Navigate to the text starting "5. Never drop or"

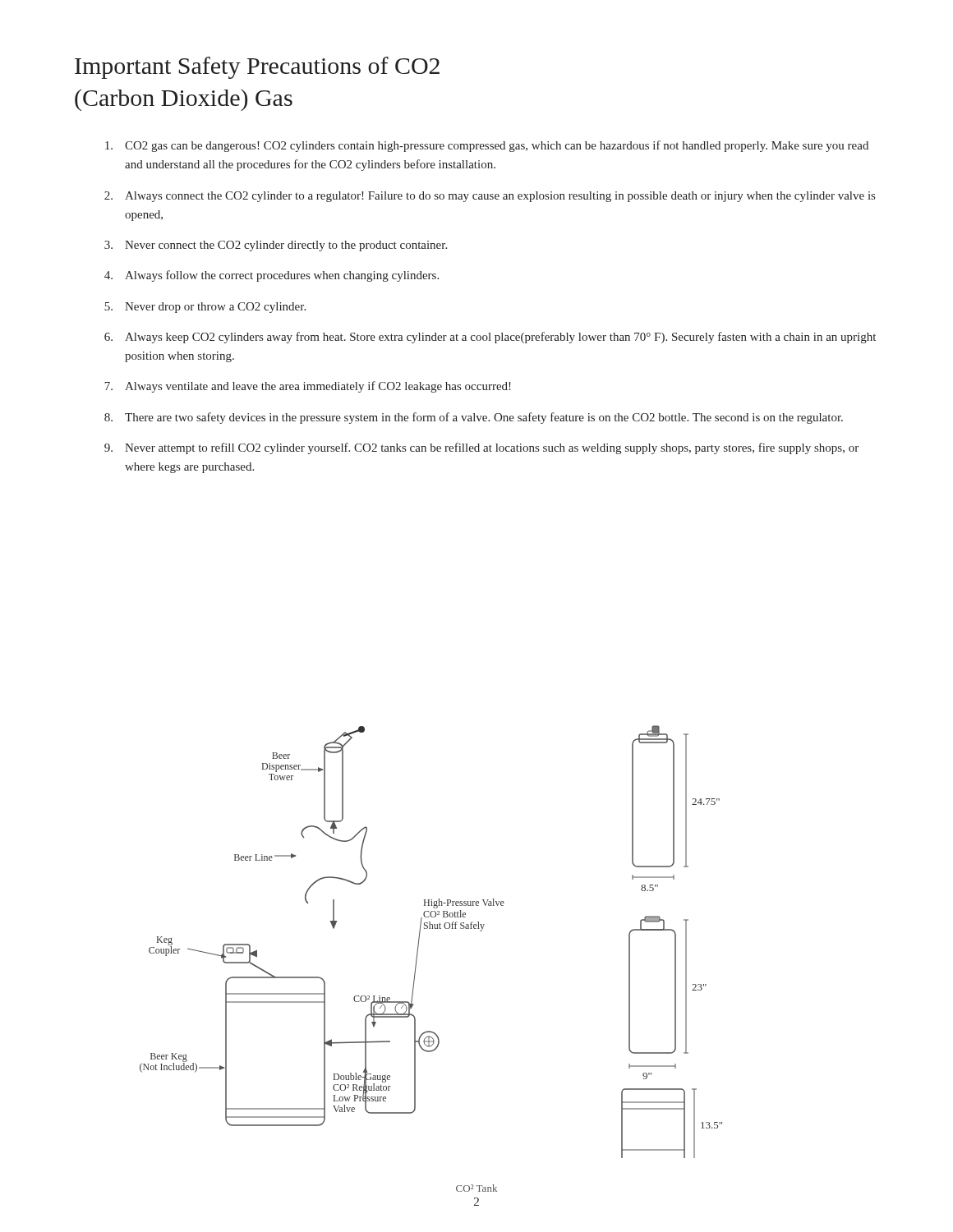click(205, 308)
